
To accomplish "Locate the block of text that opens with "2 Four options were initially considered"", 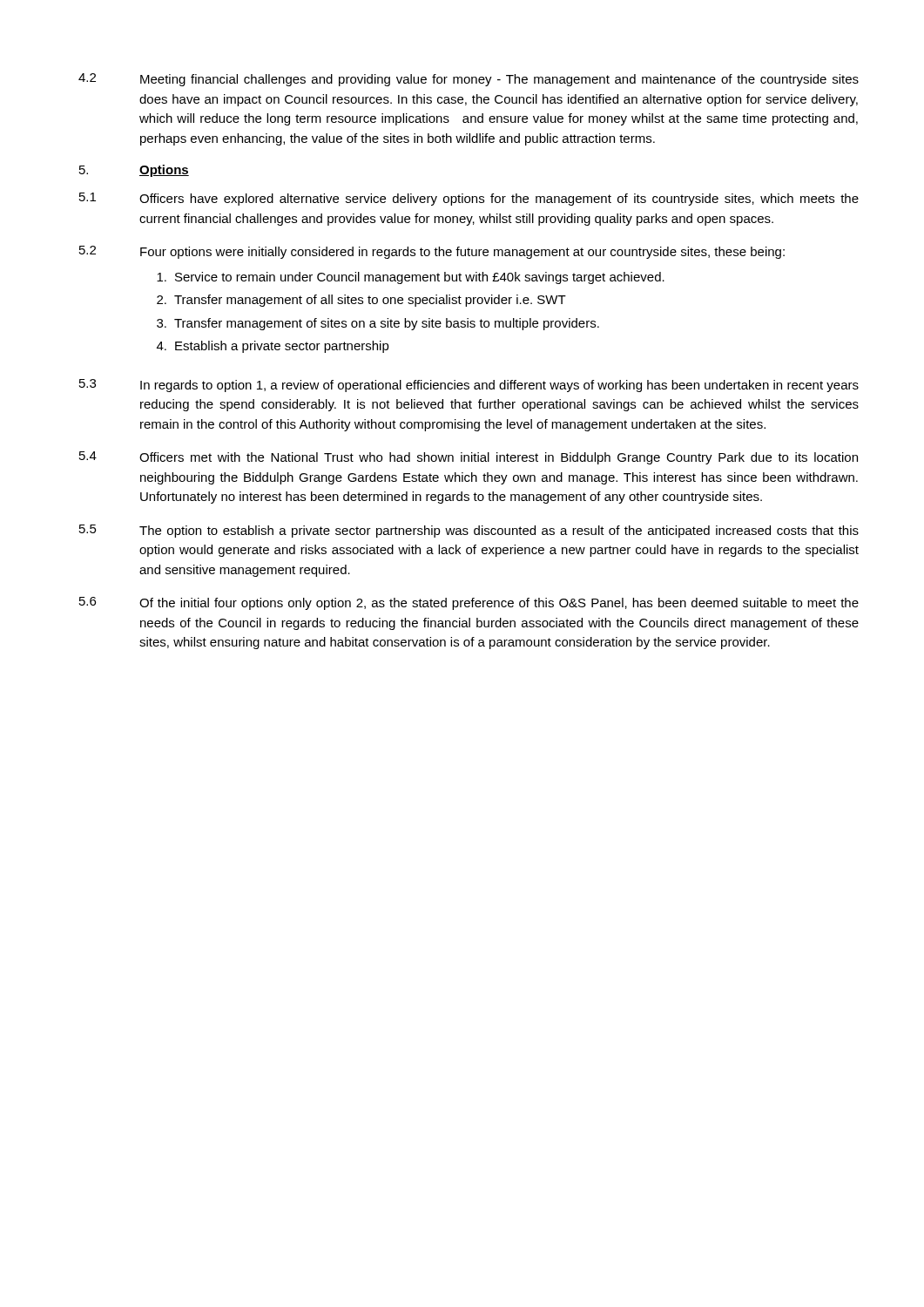I will click(469, 302).
